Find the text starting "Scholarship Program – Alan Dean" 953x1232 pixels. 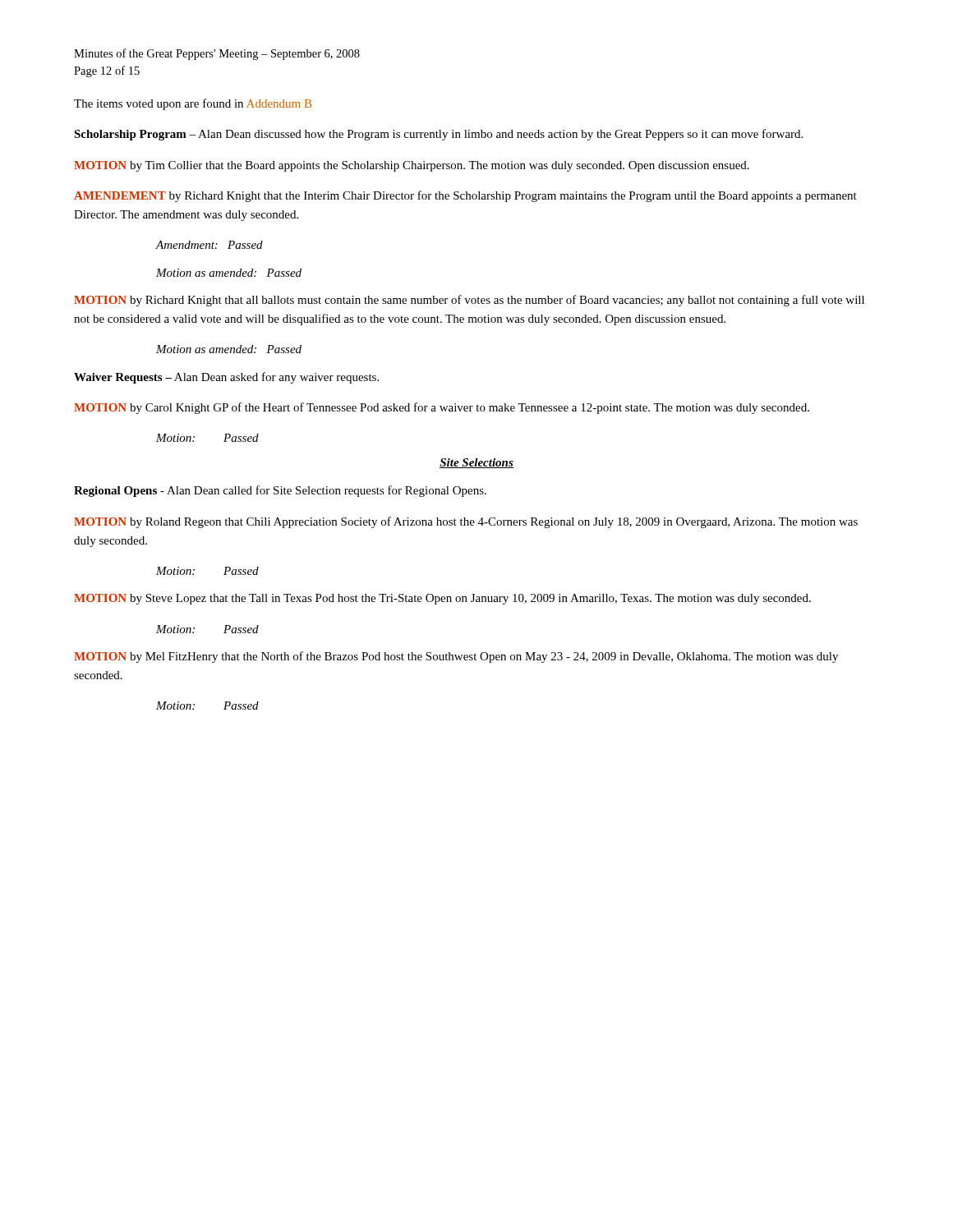(x=439, y=134)
